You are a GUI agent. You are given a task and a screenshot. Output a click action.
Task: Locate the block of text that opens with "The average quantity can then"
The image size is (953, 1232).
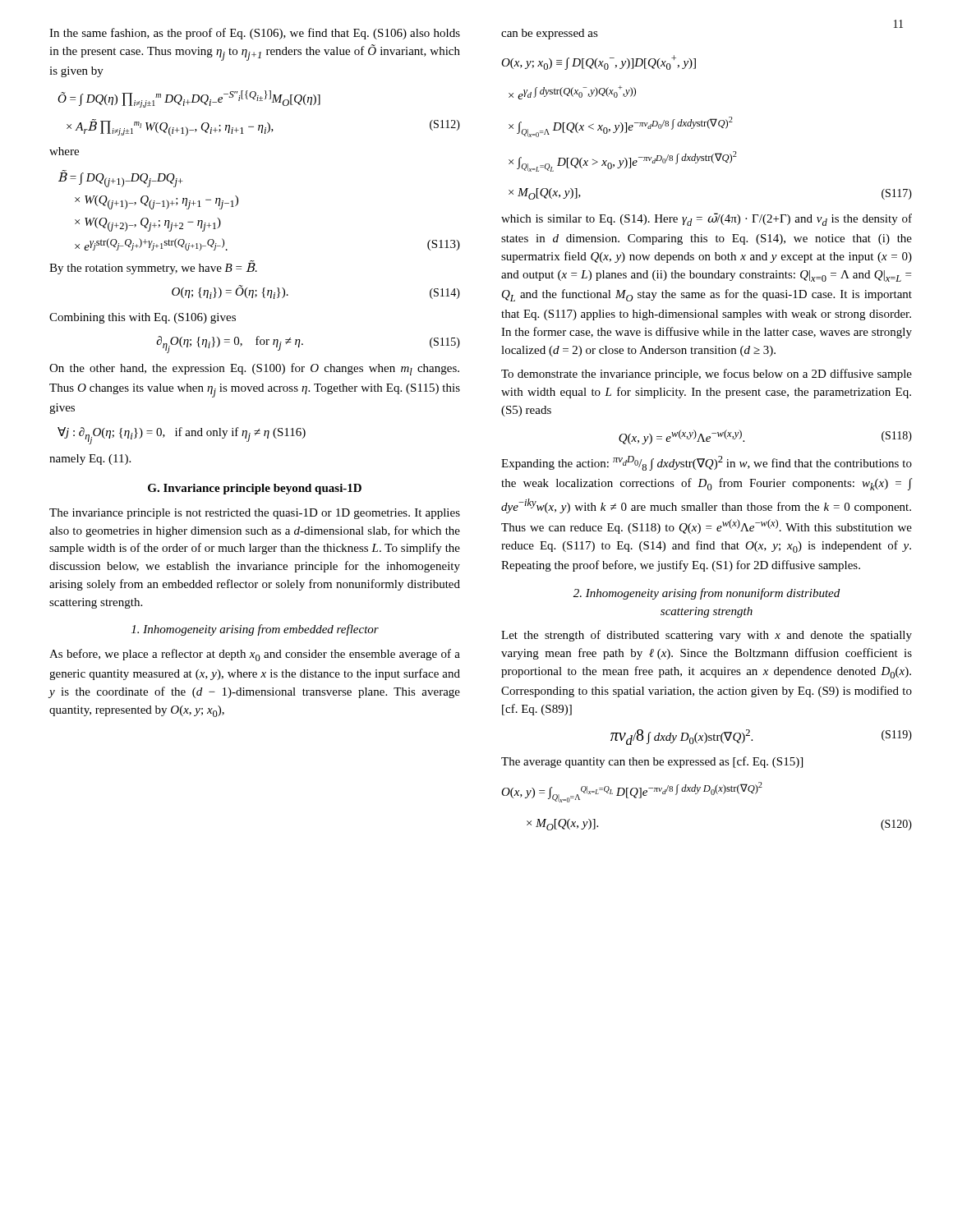(707, 762)
